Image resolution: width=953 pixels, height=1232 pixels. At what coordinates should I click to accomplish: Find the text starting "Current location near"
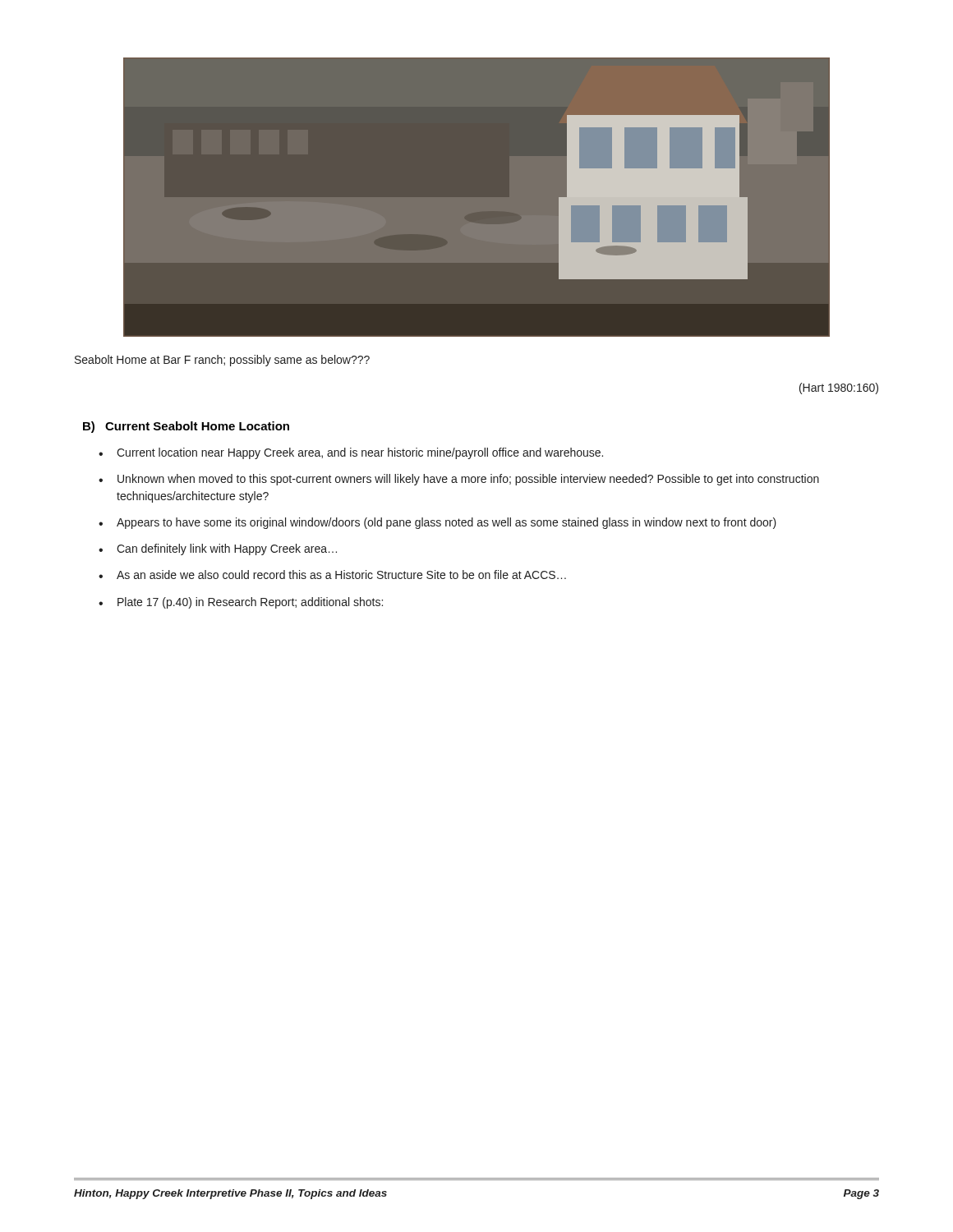(360, 453)
